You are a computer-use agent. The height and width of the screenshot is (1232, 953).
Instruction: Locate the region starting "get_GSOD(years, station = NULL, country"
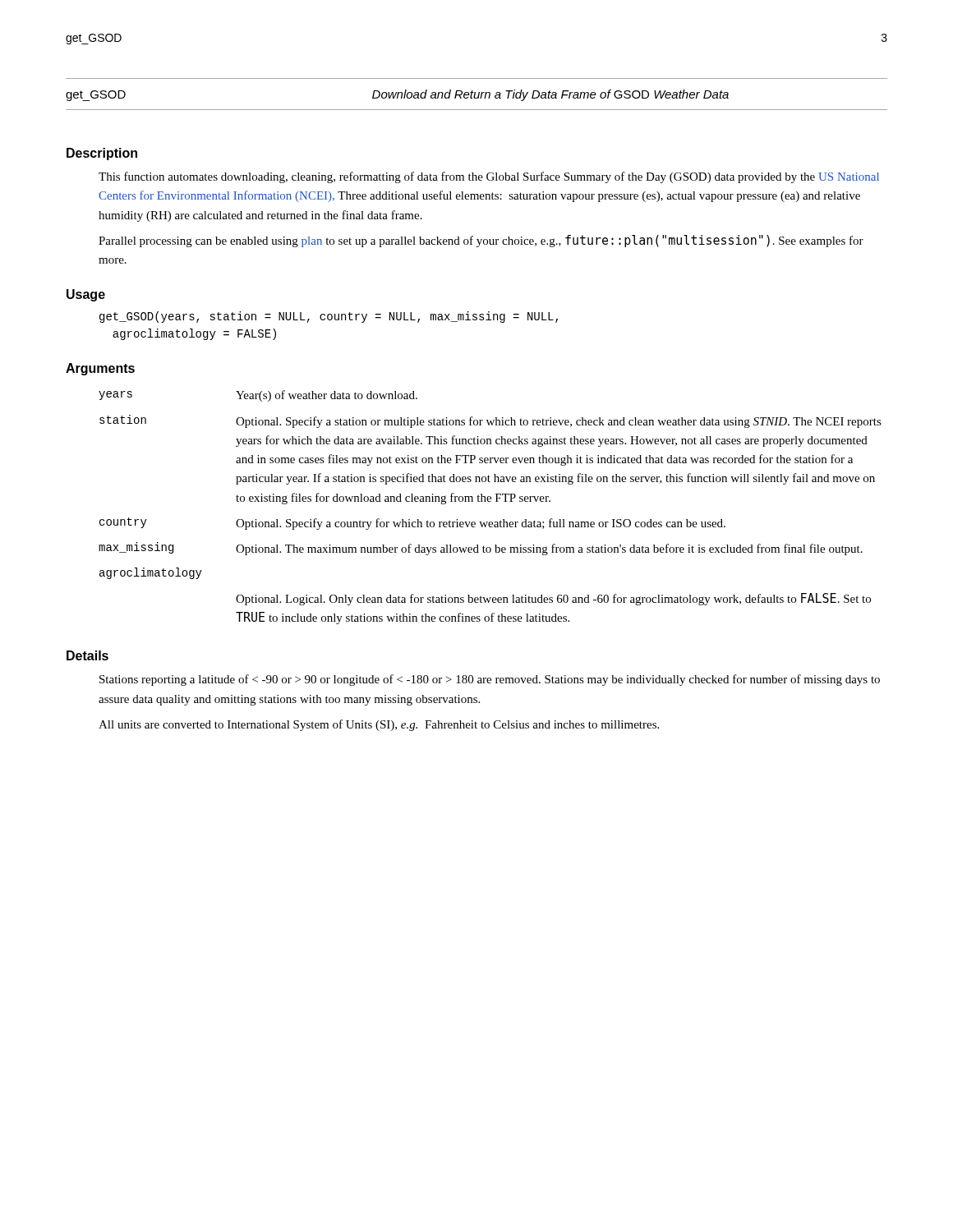coord(330,326)
